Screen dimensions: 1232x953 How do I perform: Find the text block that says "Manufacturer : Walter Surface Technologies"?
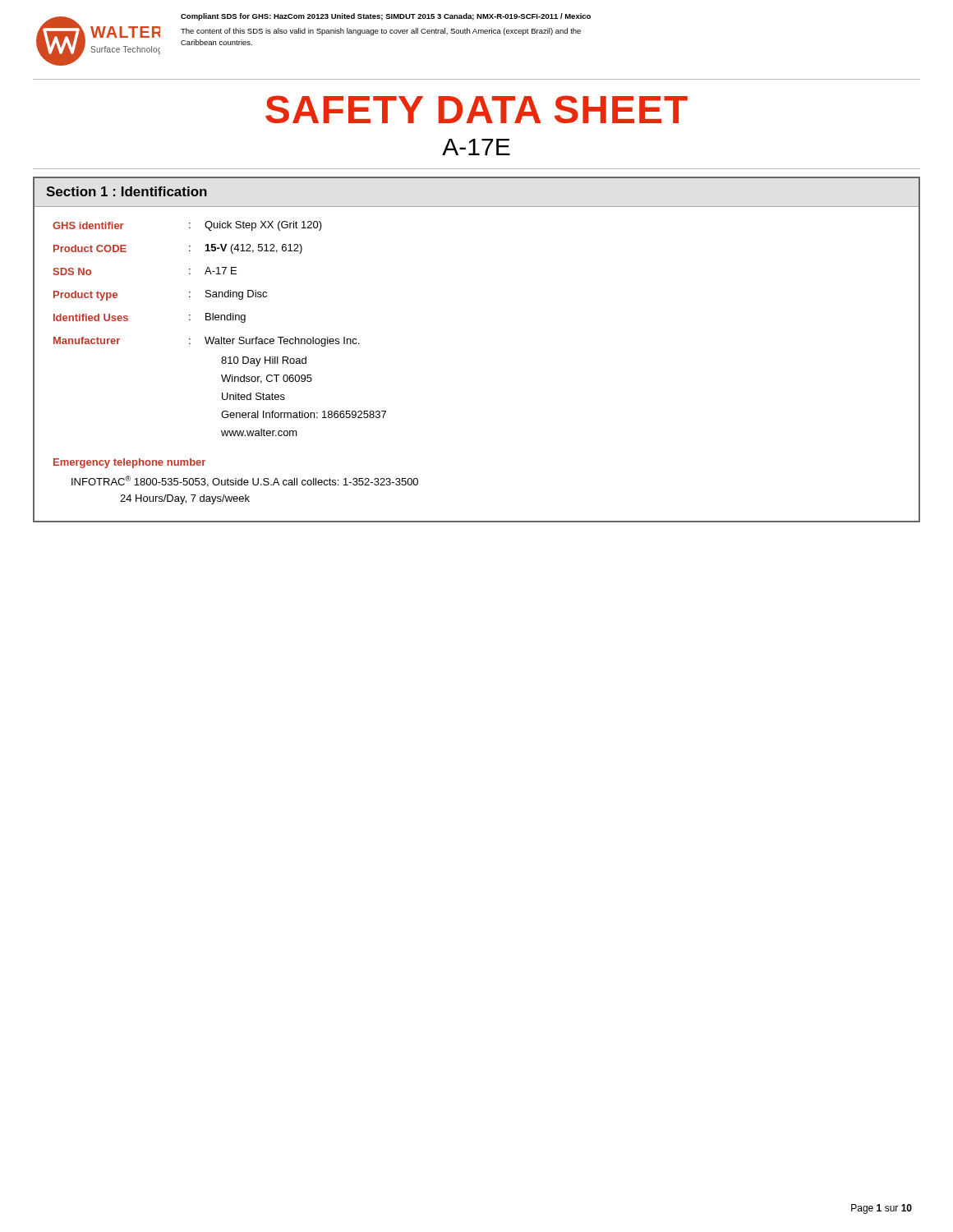coord(206,340)
